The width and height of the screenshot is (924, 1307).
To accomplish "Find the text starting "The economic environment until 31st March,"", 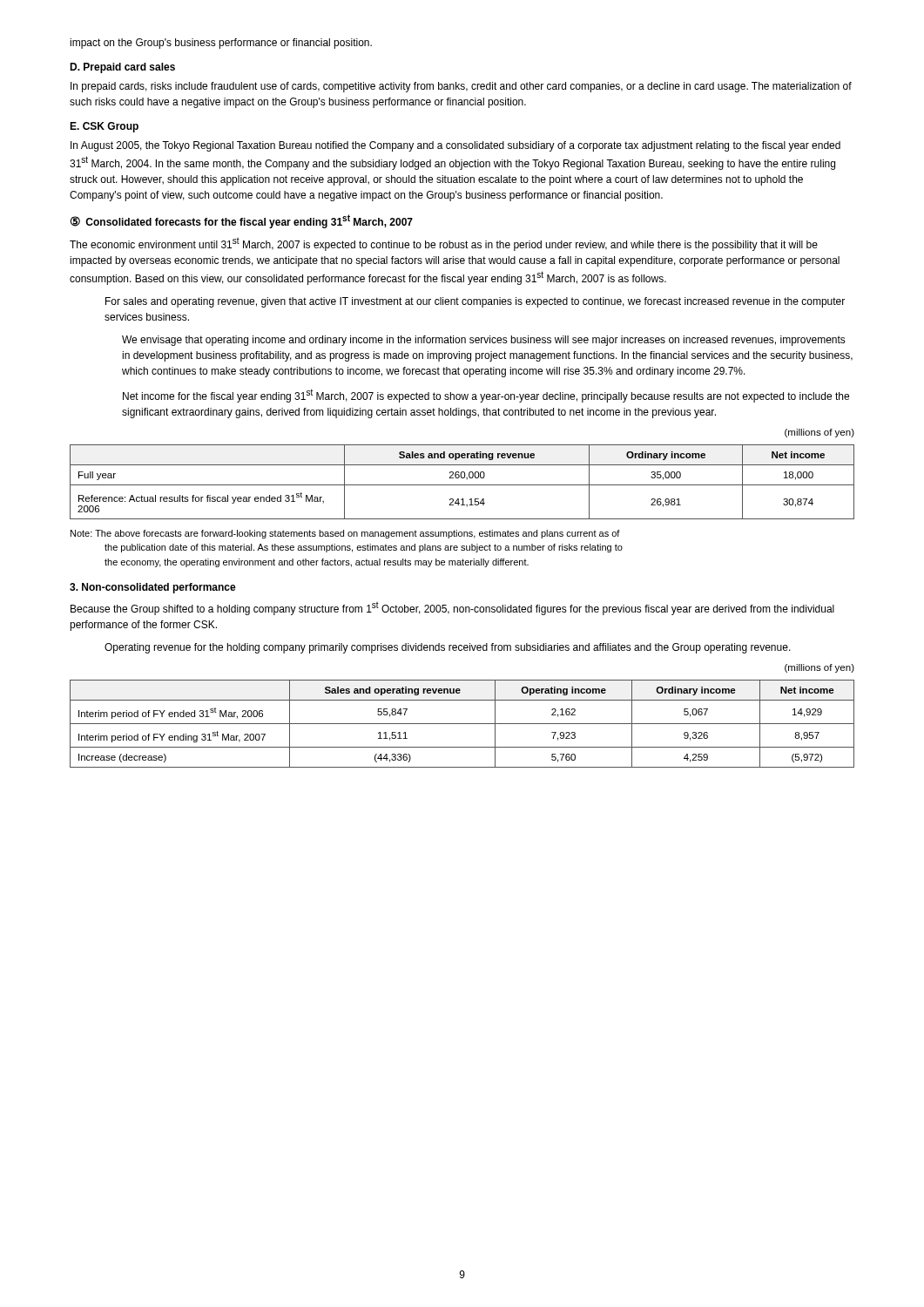I will point(462,260).
